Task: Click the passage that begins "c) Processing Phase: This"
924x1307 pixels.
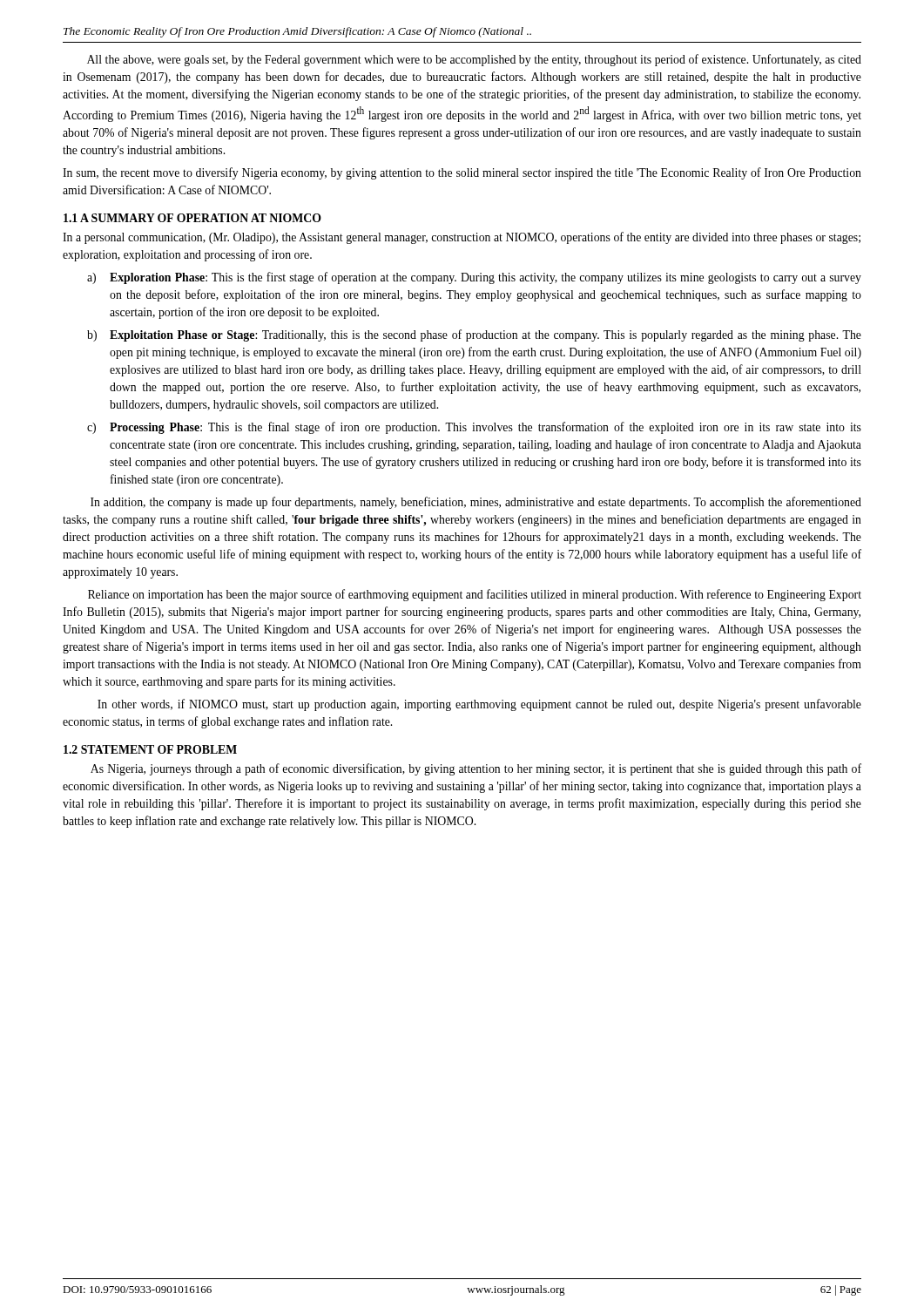Action: coord(474,454)
